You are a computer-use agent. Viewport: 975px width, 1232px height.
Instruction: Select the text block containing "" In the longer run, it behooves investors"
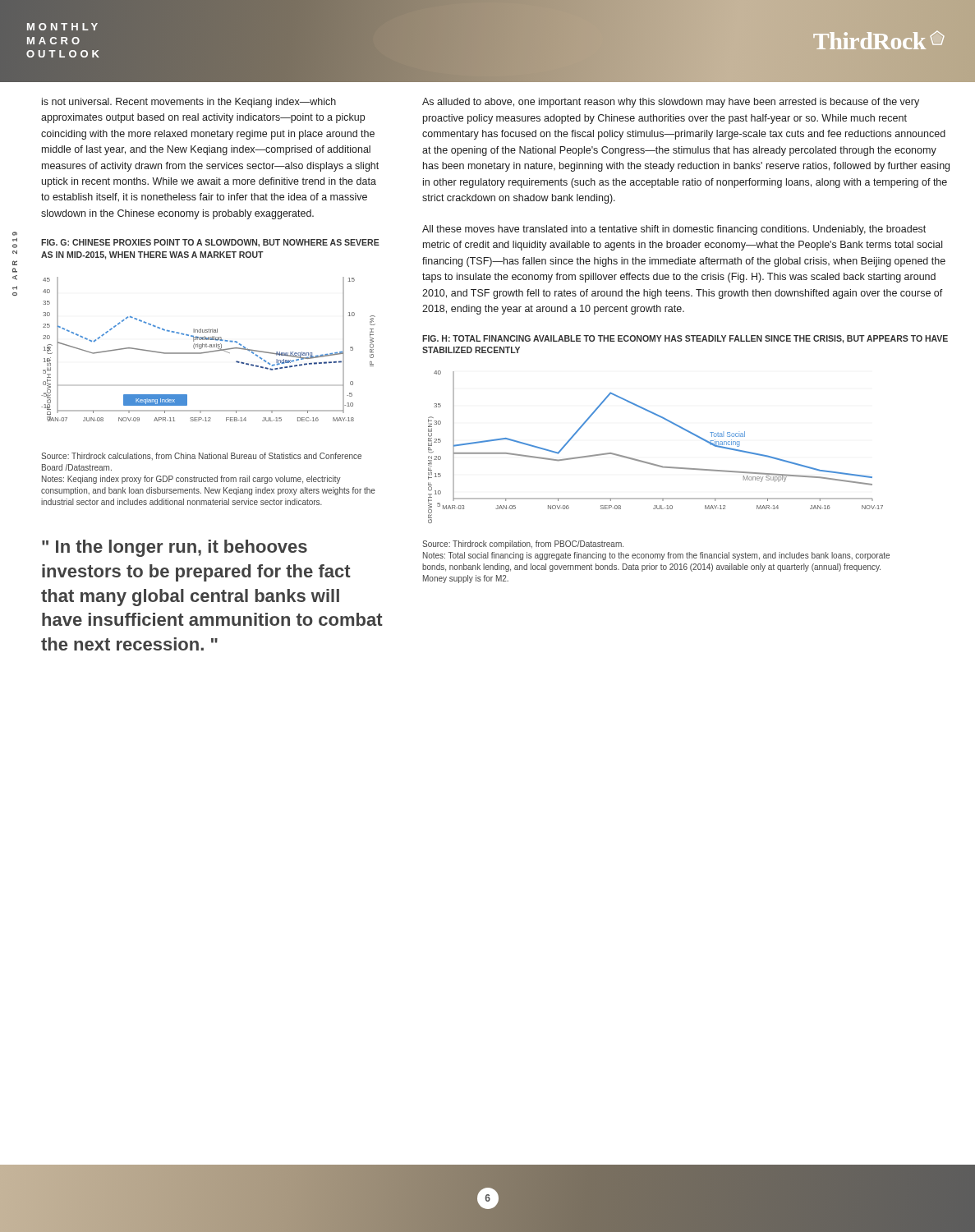point(212,596)
